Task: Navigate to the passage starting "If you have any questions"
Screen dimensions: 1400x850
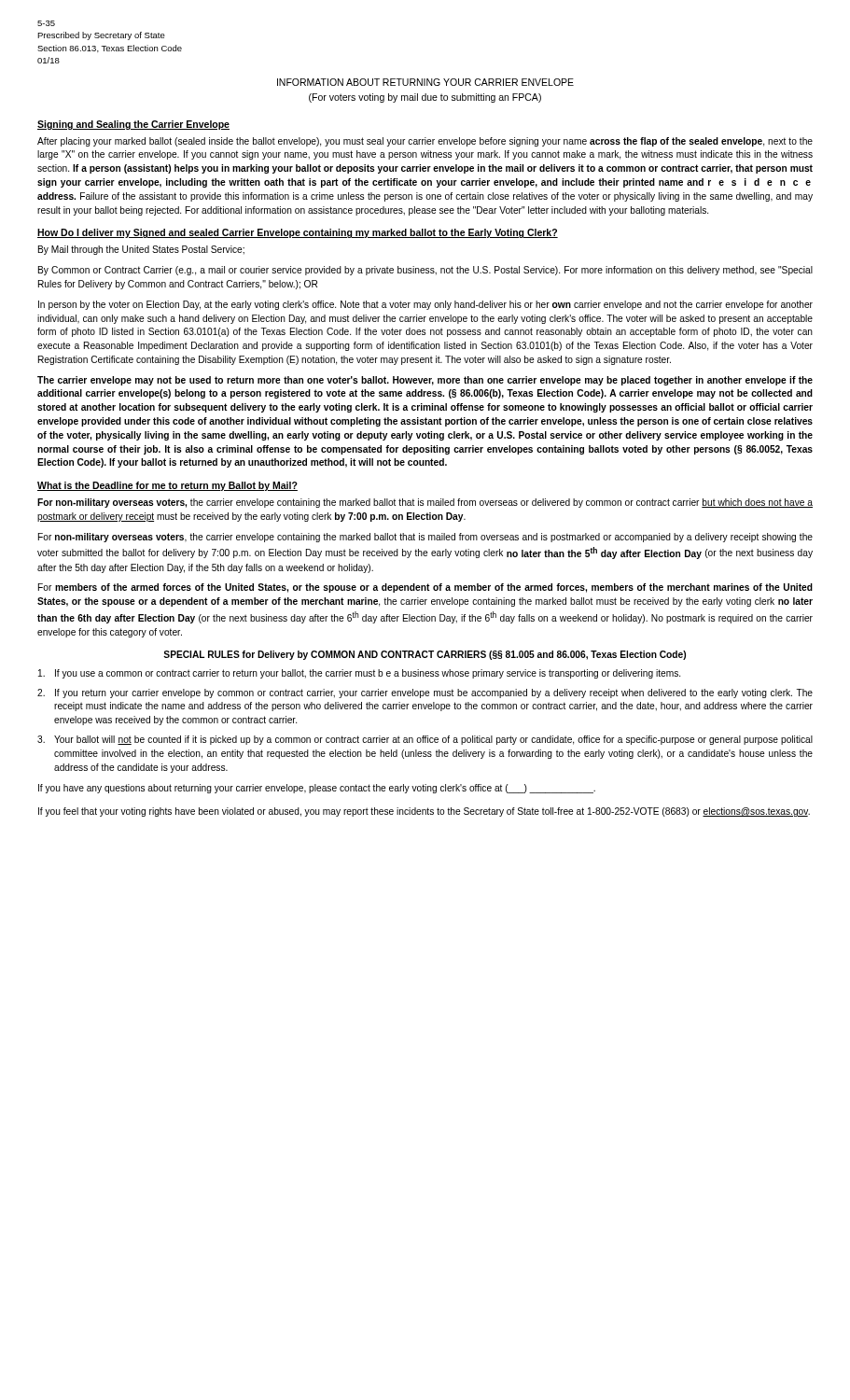Action: pos(317,789)
